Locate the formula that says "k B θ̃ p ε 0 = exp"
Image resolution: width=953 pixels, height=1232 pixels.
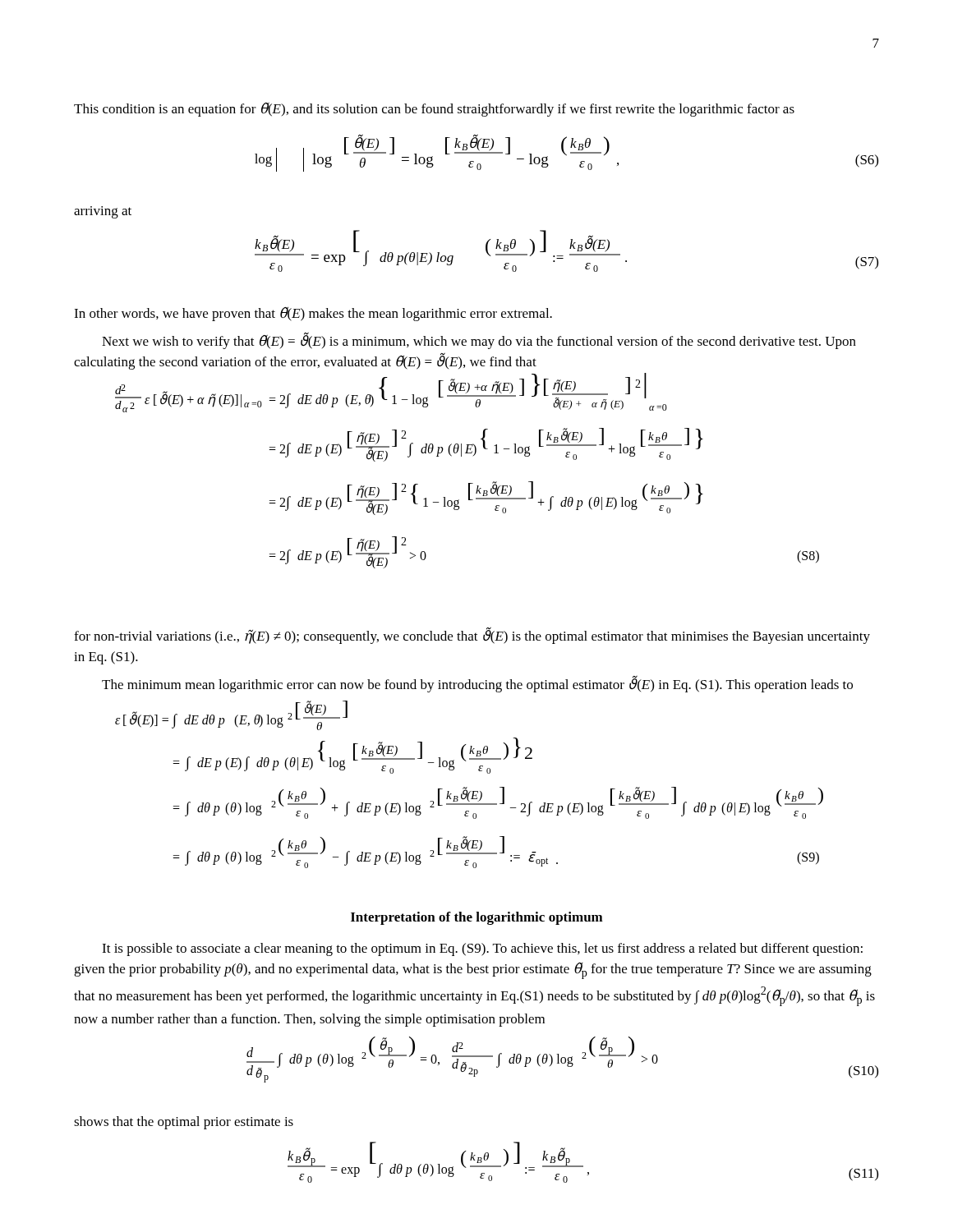476,1174
